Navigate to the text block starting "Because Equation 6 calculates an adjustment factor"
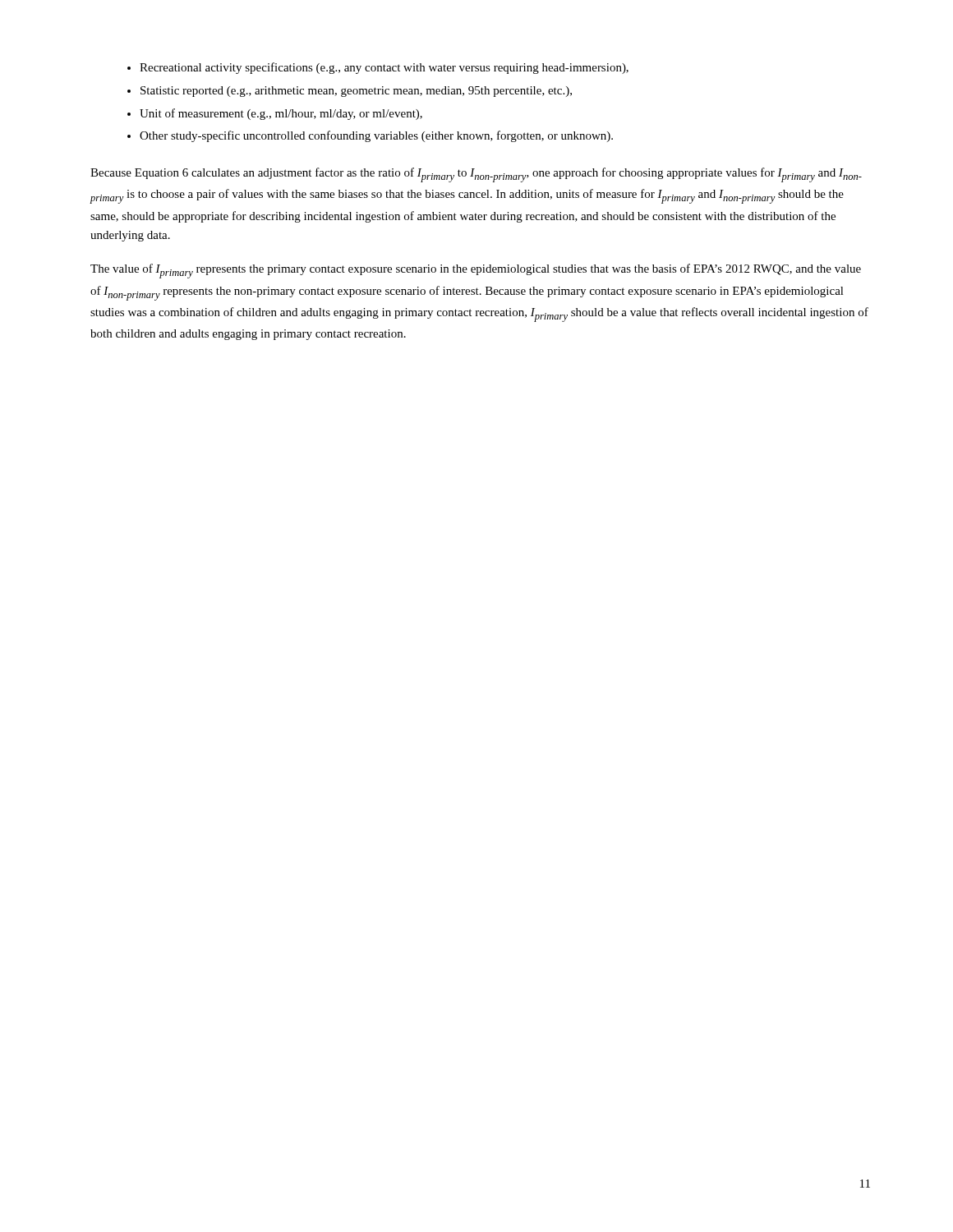This screenshot has width=953, height=1232. 476,204
